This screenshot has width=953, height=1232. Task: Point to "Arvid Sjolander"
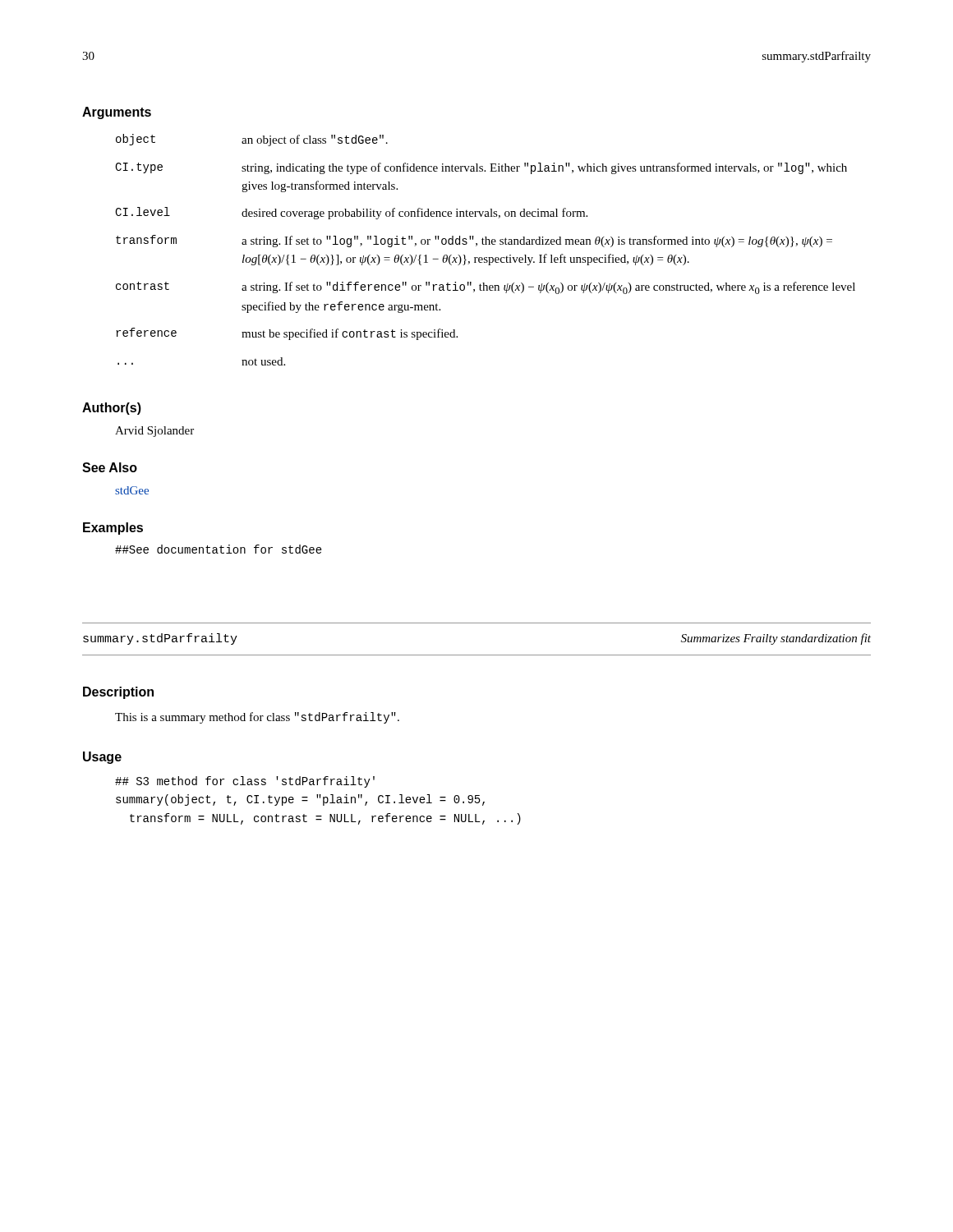(x=155, y=430)
